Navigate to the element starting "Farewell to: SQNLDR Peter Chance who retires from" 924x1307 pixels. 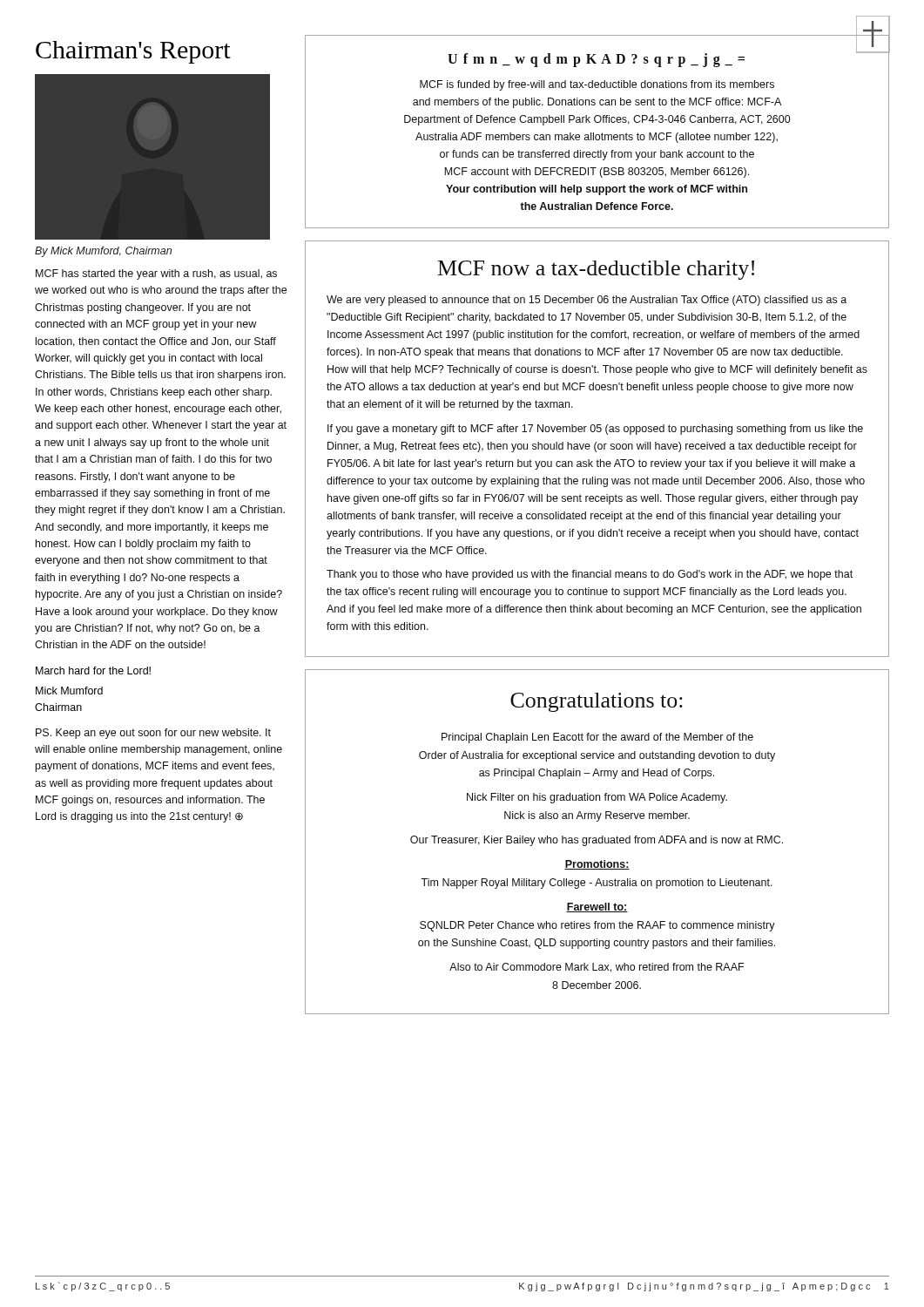(597, 925)
